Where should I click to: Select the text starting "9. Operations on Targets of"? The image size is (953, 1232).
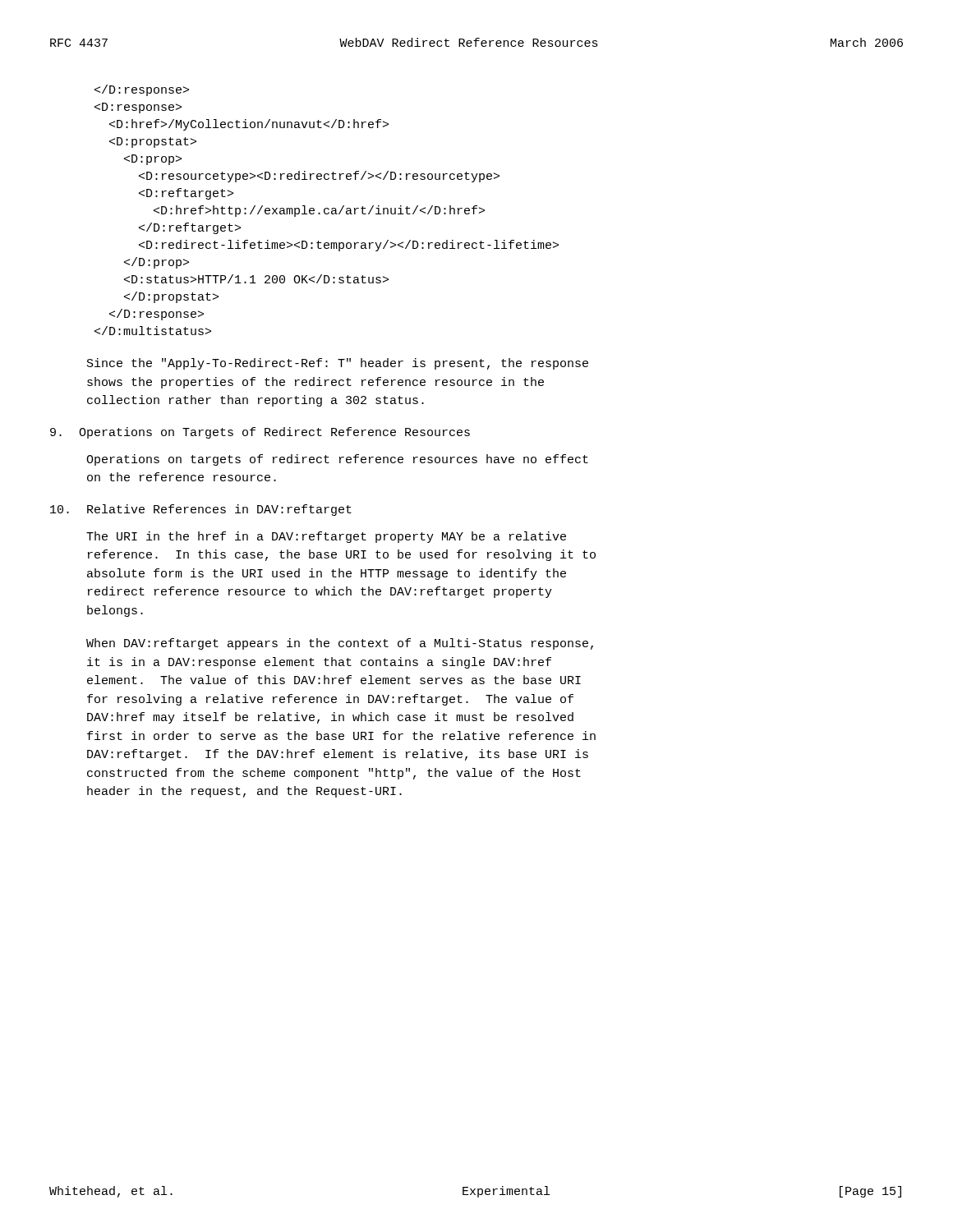[260, 433]
